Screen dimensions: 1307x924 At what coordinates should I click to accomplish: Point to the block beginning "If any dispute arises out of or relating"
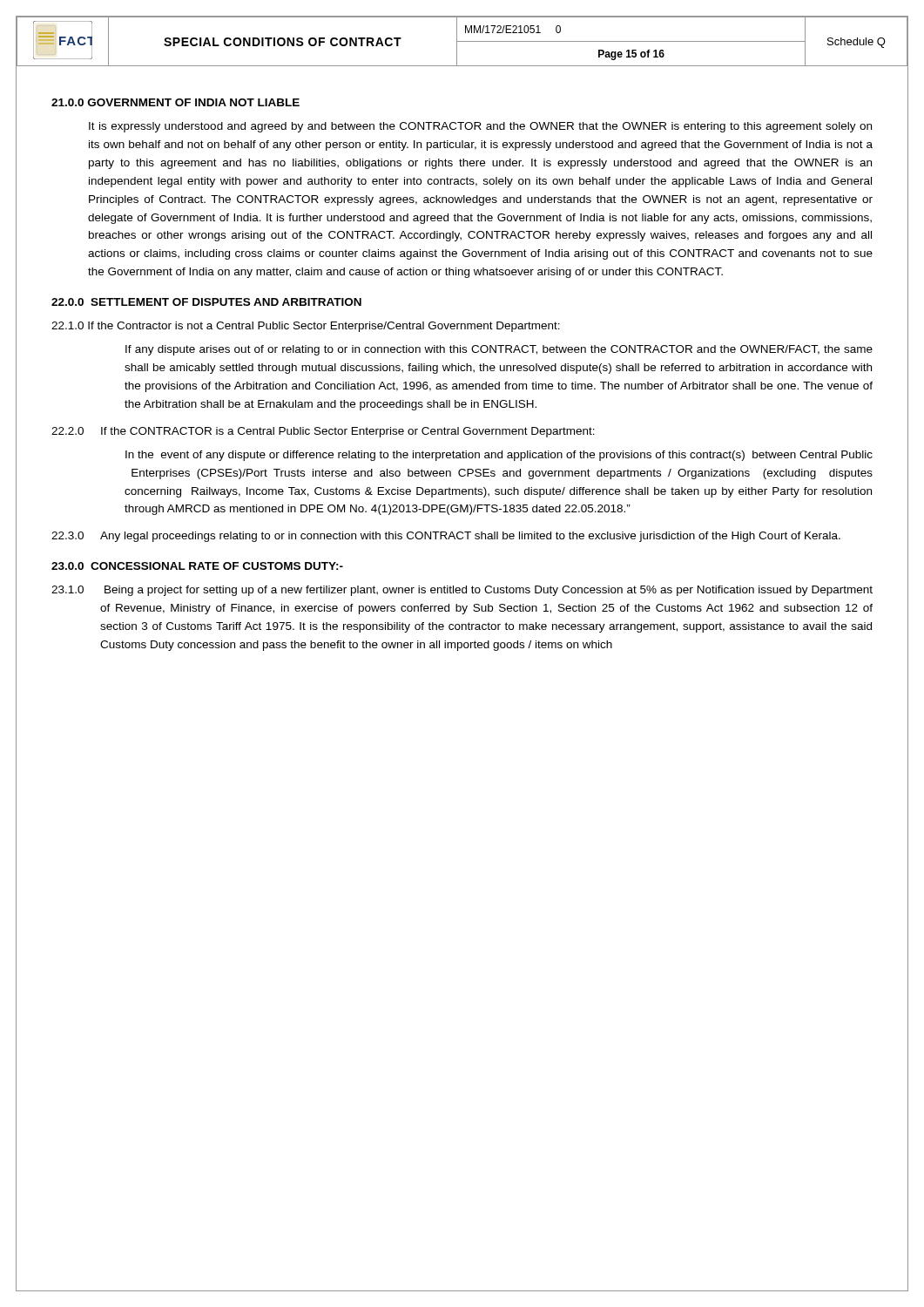click(x=499, y=376)
